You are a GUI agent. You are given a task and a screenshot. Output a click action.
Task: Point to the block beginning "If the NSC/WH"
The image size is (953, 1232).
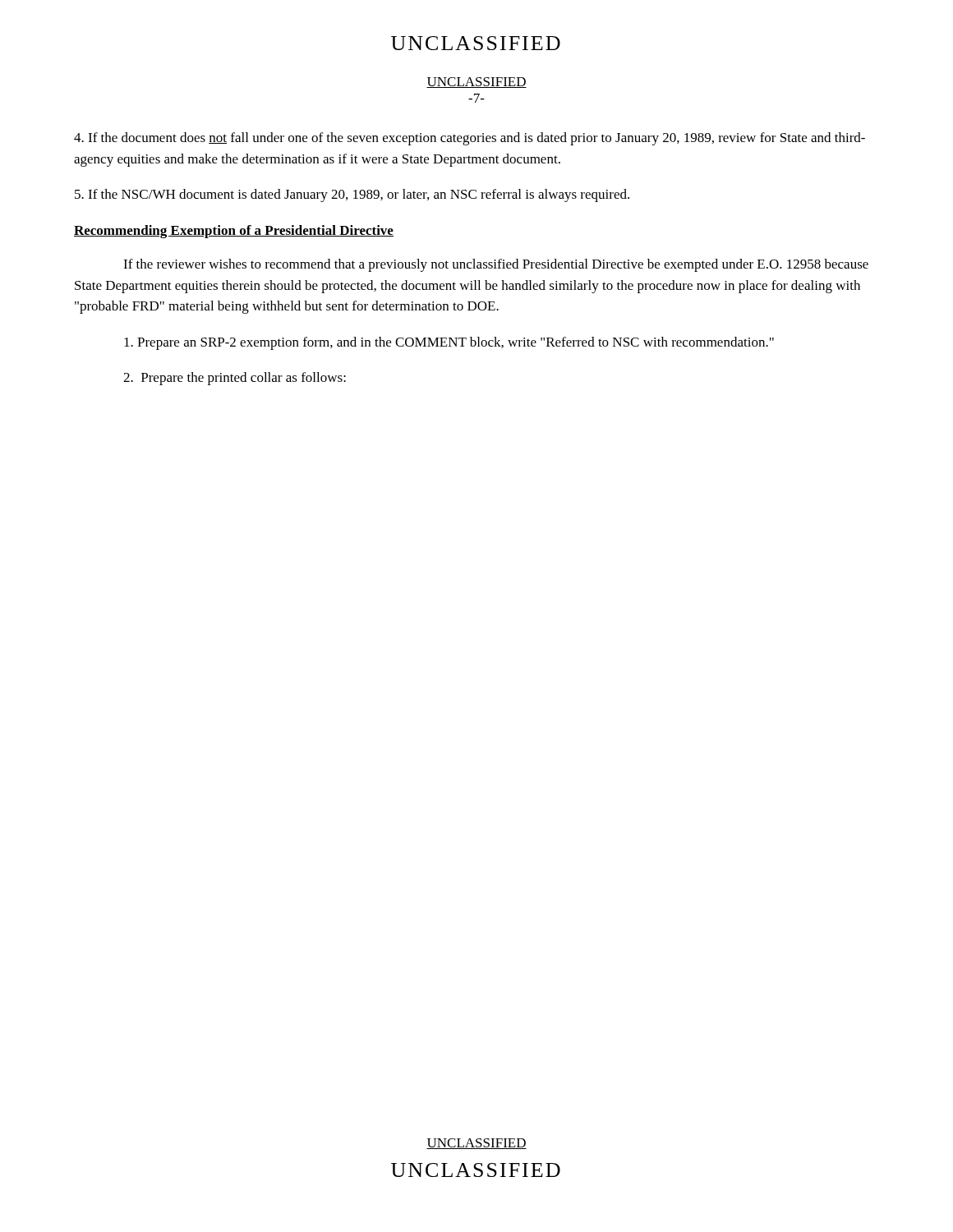click(x=352, y=194)
